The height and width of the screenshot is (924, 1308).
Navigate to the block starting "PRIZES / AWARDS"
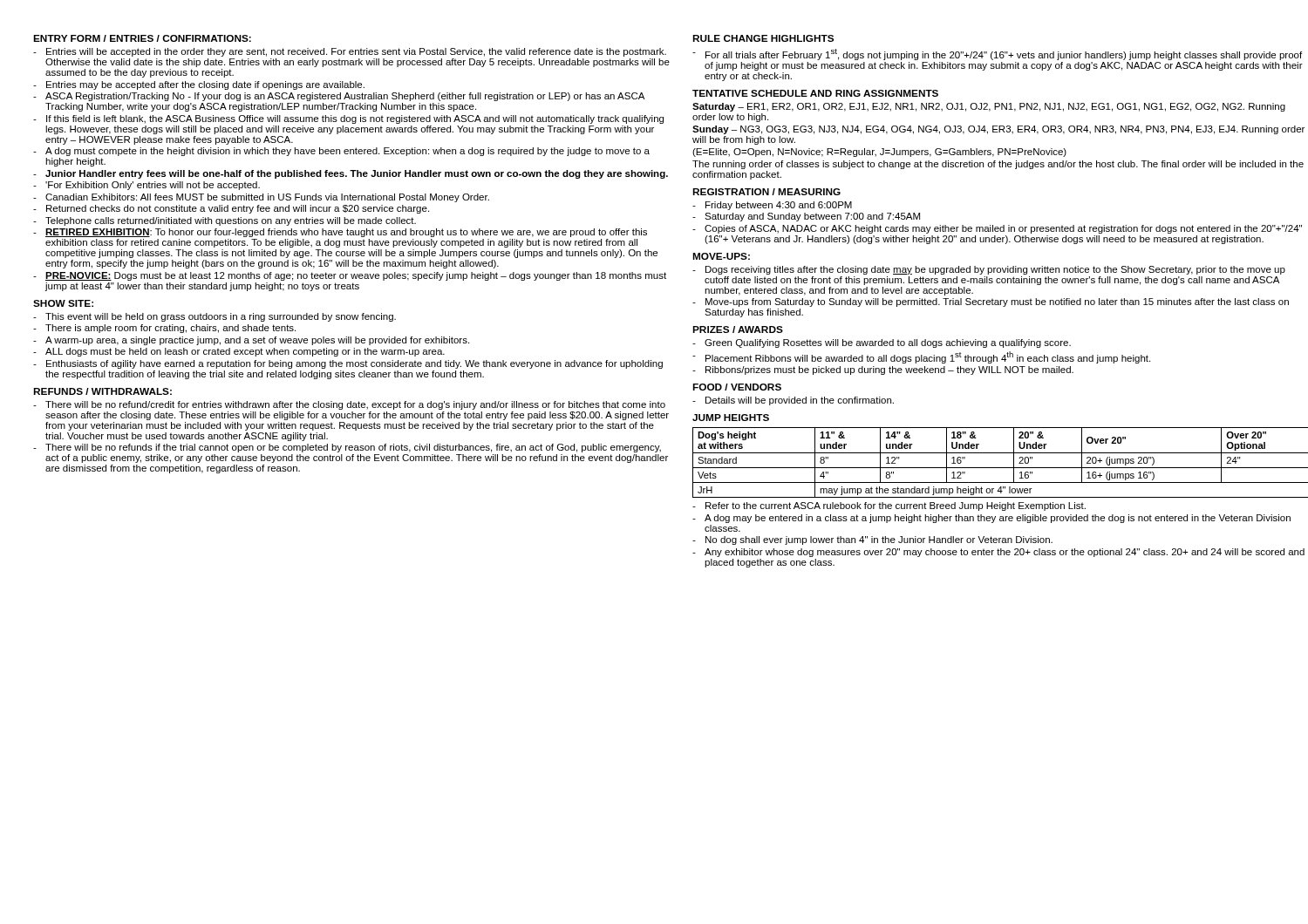tap(738, 330)
